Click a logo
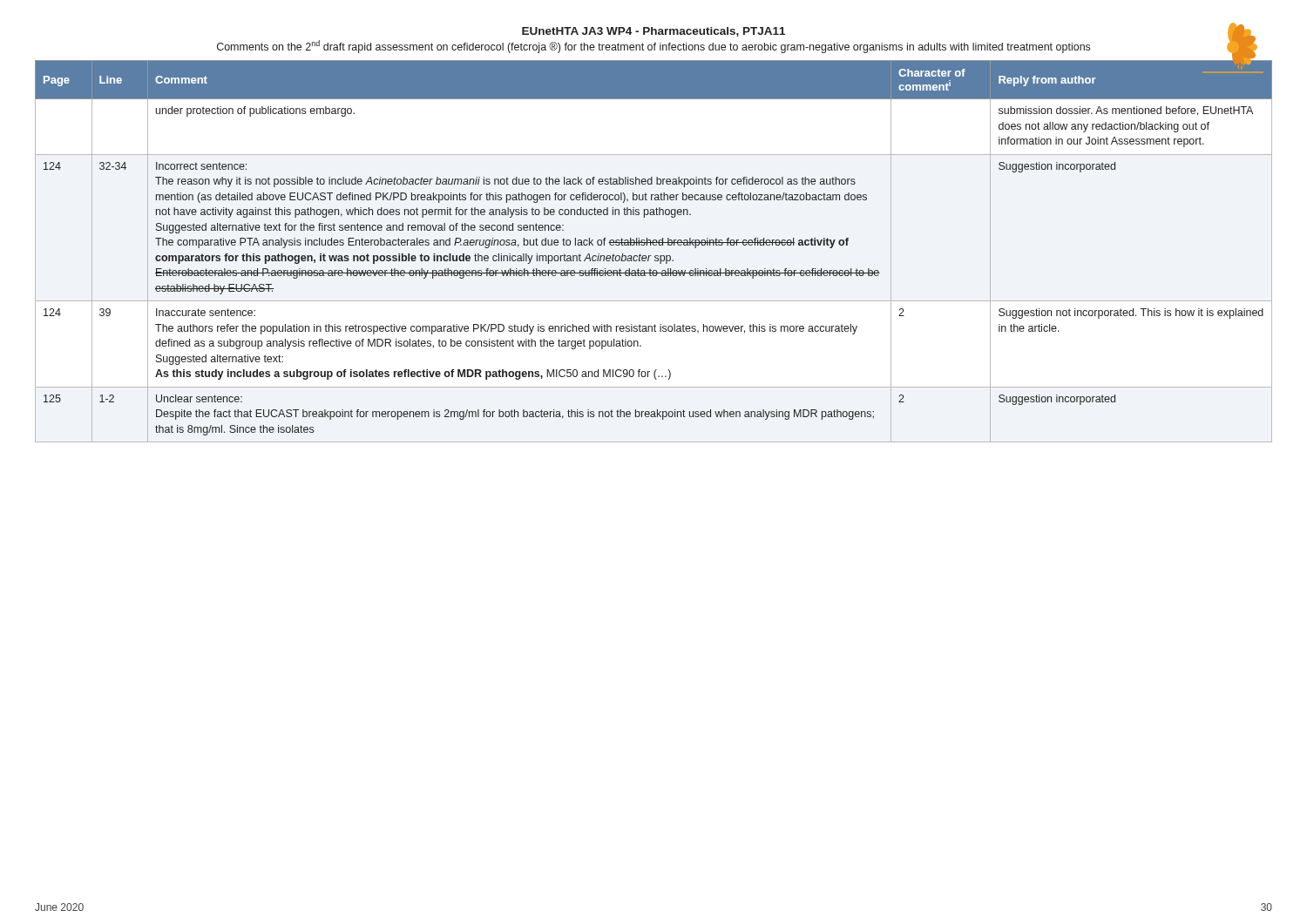This screenshot has width=1307, height=924. [1233, 48]
